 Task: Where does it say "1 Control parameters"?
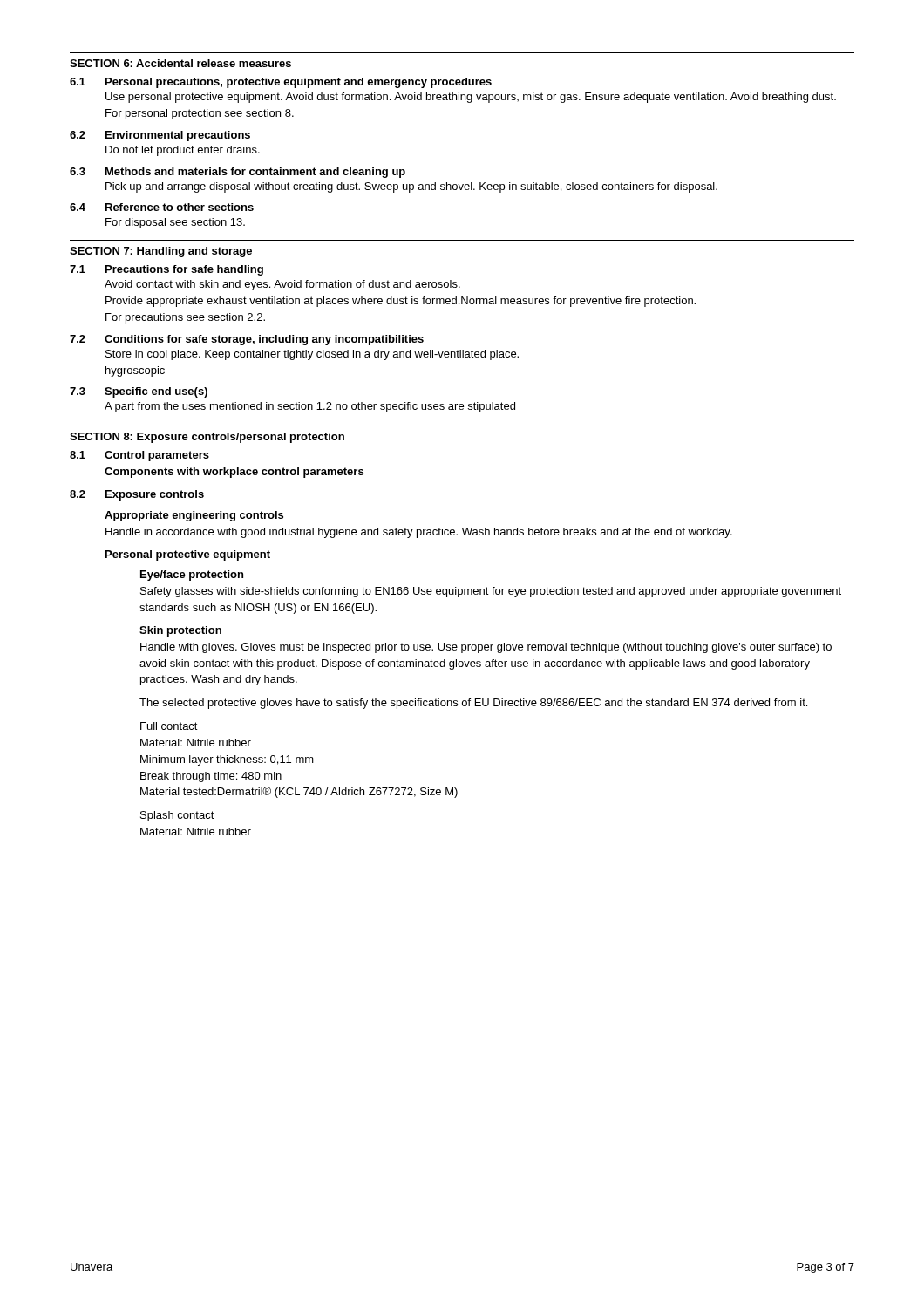[x=139, y=456]
